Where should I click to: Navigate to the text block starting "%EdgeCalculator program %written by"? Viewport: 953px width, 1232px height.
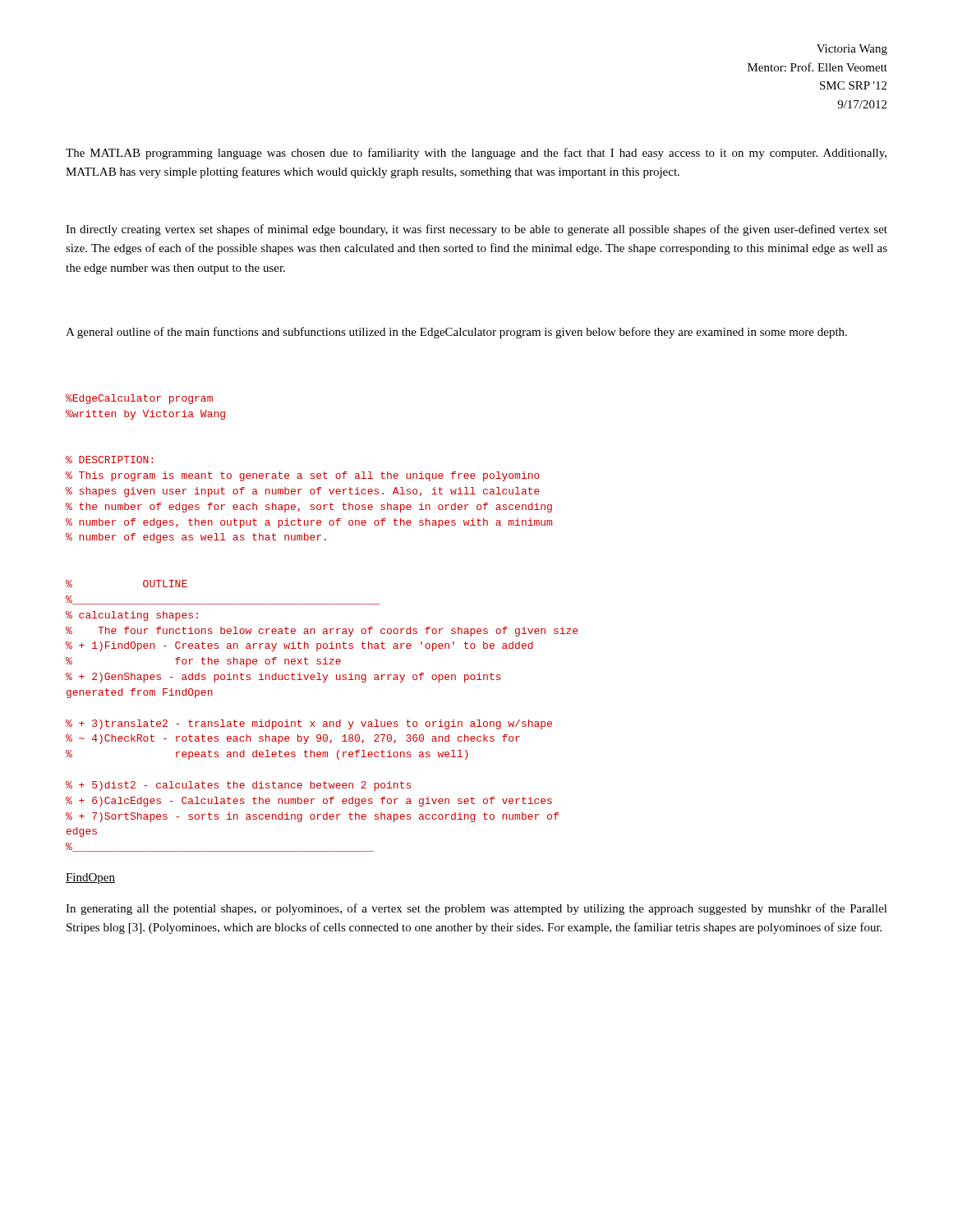click(322, 631)
